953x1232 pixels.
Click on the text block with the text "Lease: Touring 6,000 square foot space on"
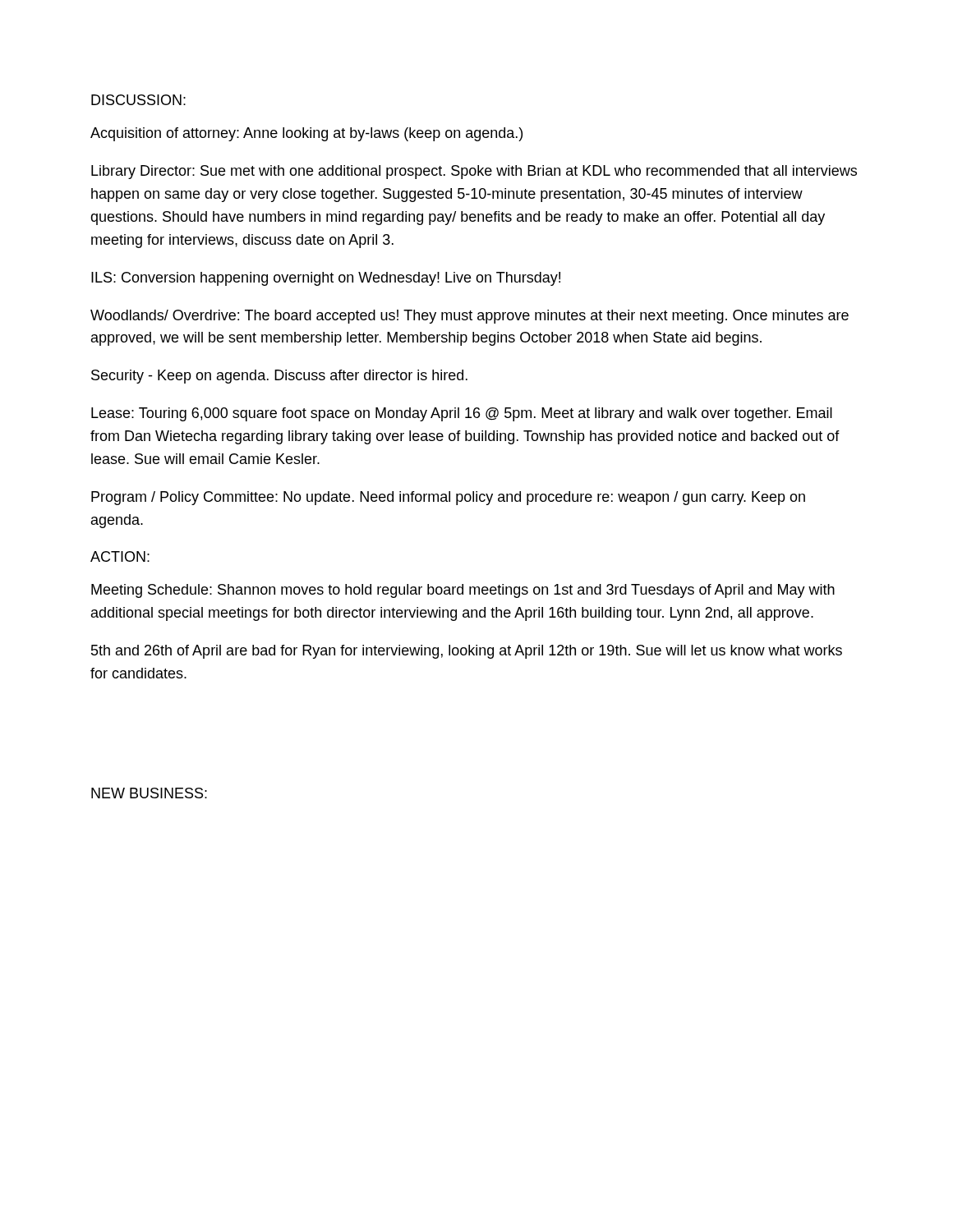tap(465, 436)
